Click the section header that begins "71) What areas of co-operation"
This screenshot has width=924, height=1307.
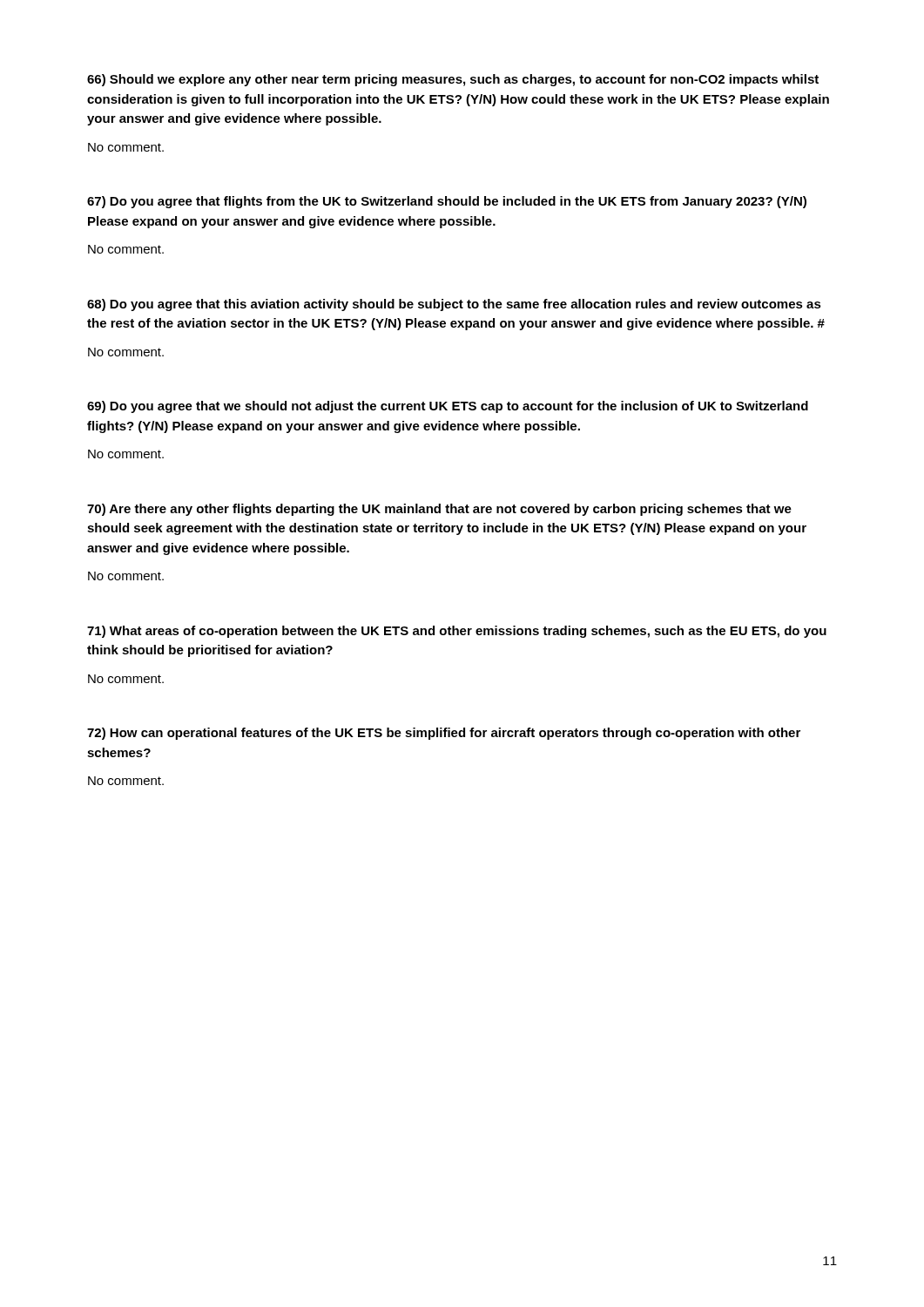click(457, 640)
